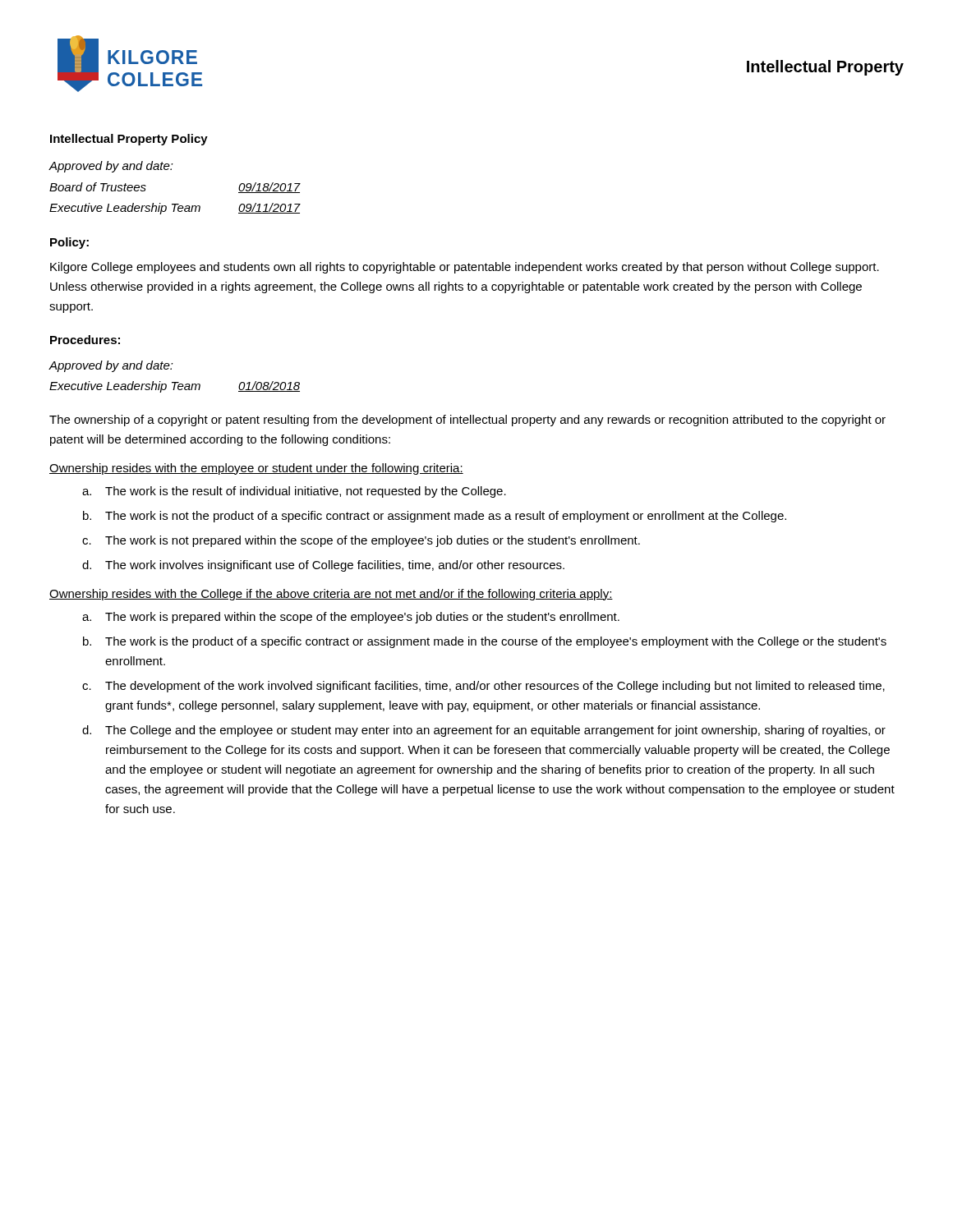The width and height of the screenshot is (953, 1232).
Task: Locate the passage starting "Approved by and date: Board of Trustees 09/18/2017"
Action: (x=111, y=167)
